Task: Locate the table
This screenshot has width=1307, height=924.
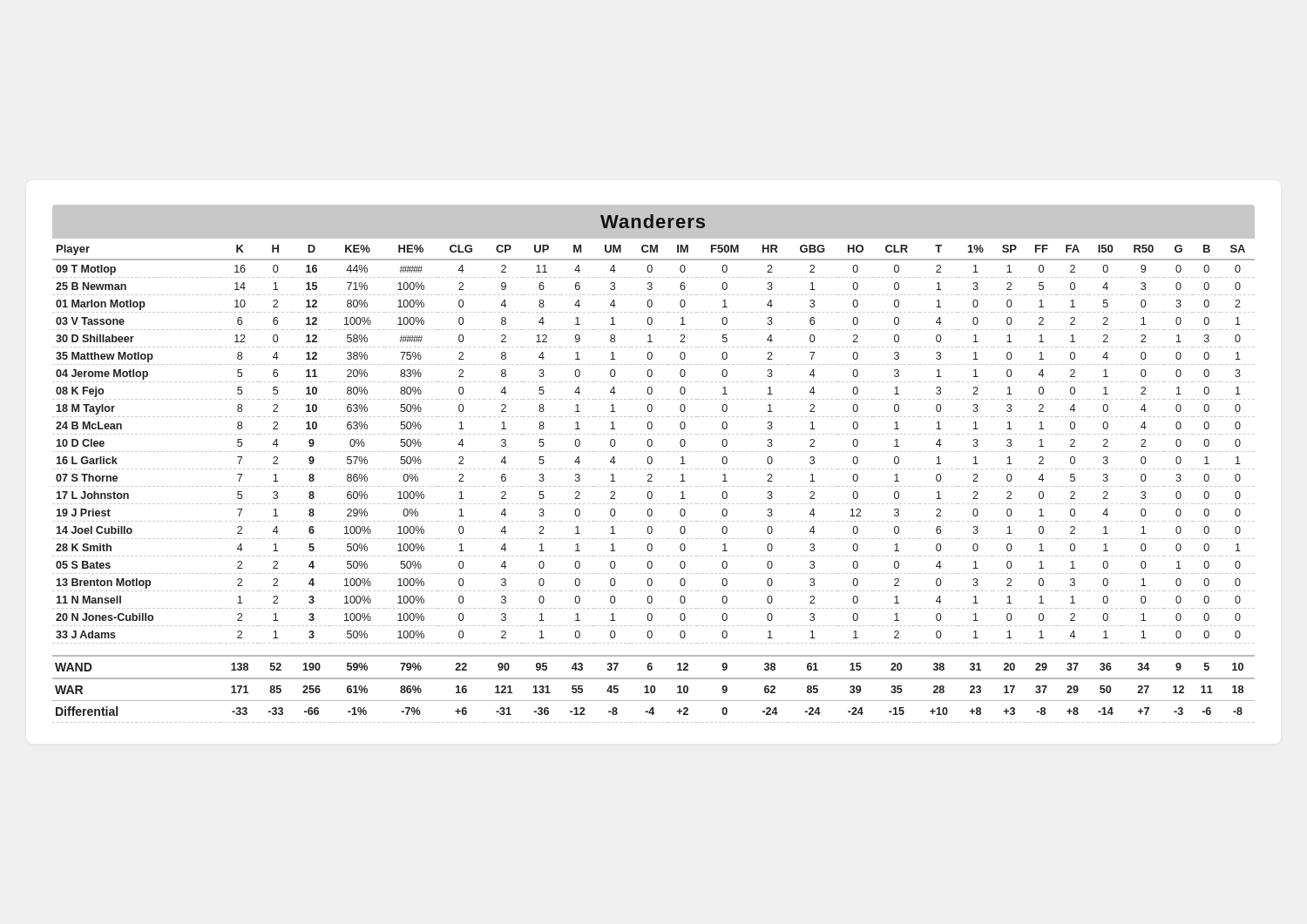Action: pyautogui.click(x=654, y=481)
